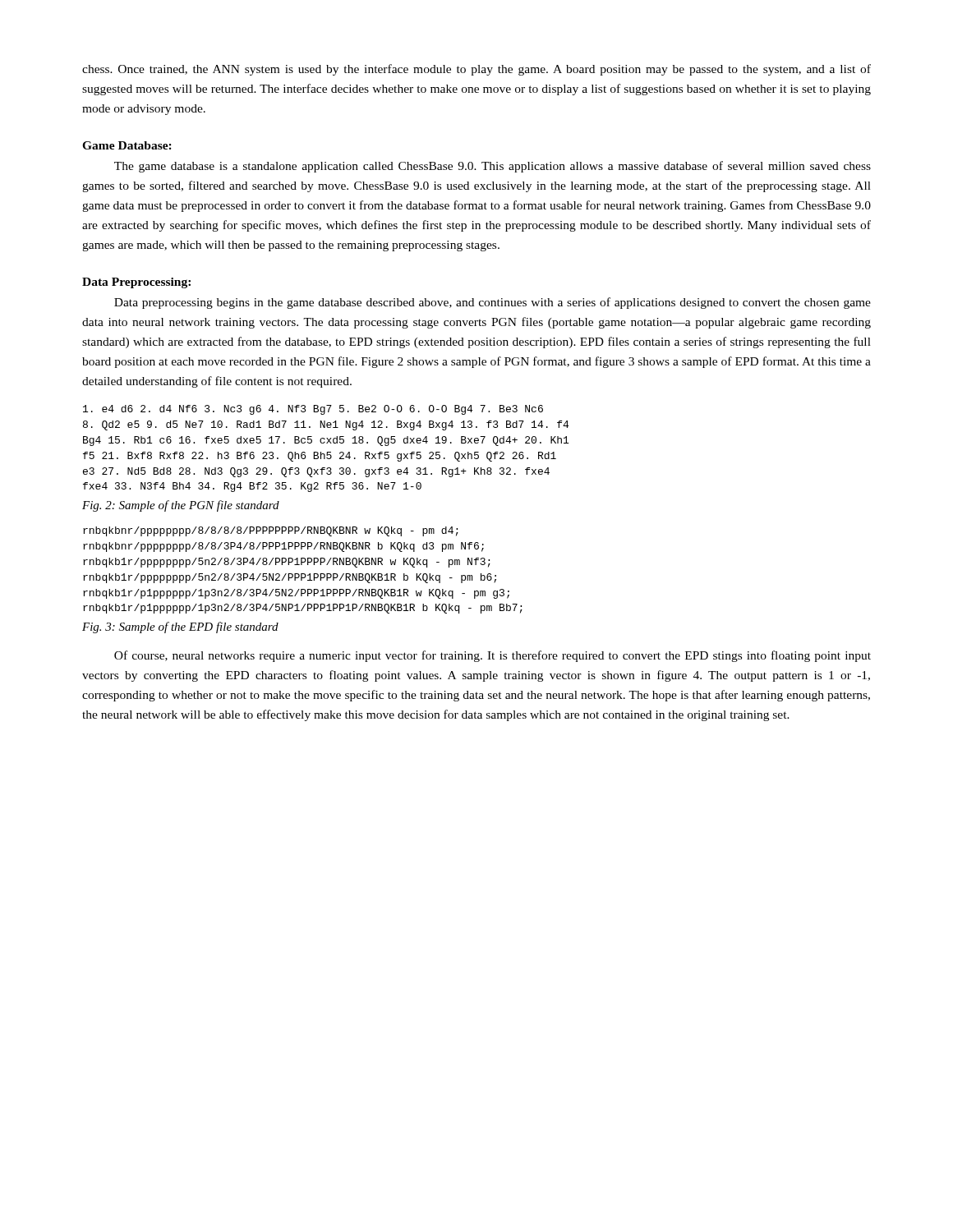Viewport: 953px width, 1232px height.
Task: Select the caption that says "Fig. 2: Sample of the PGN"
Action: click(180, 505)
